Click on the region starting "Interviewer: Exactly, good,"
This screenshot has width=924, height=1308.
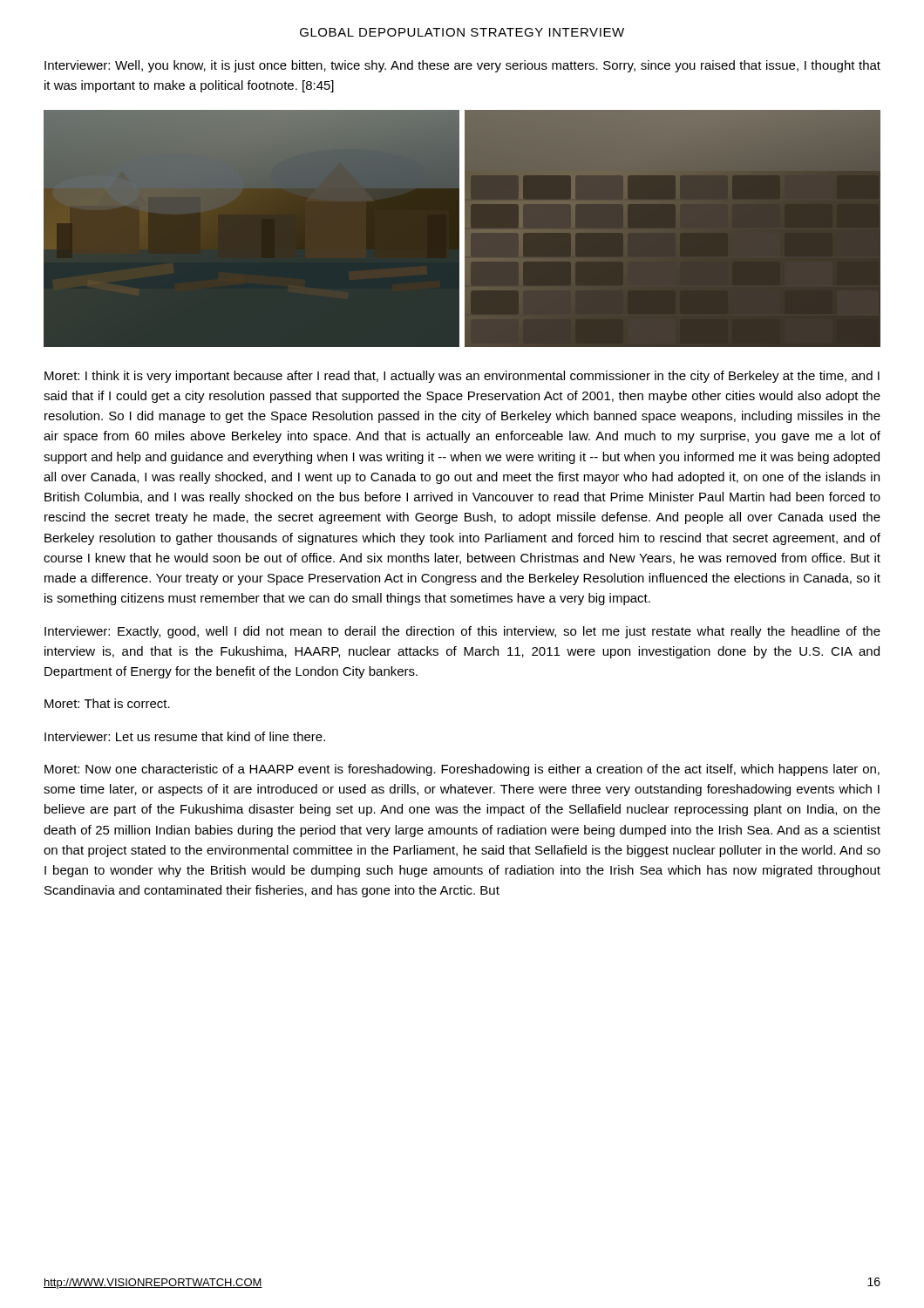[x=462, y=651]
